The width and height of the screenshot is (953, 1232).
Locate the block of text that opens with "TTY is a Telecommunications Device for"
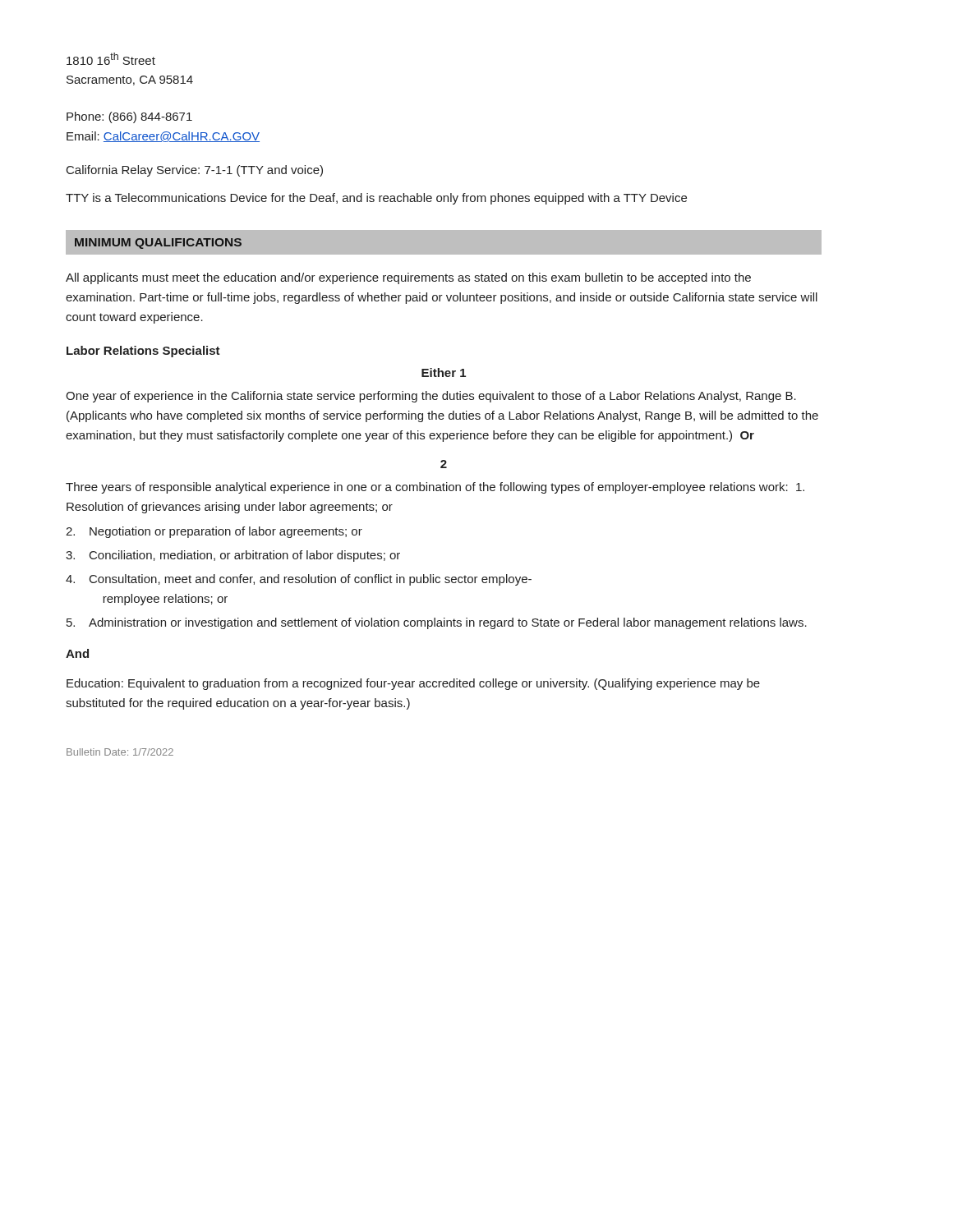coord(377,197)
